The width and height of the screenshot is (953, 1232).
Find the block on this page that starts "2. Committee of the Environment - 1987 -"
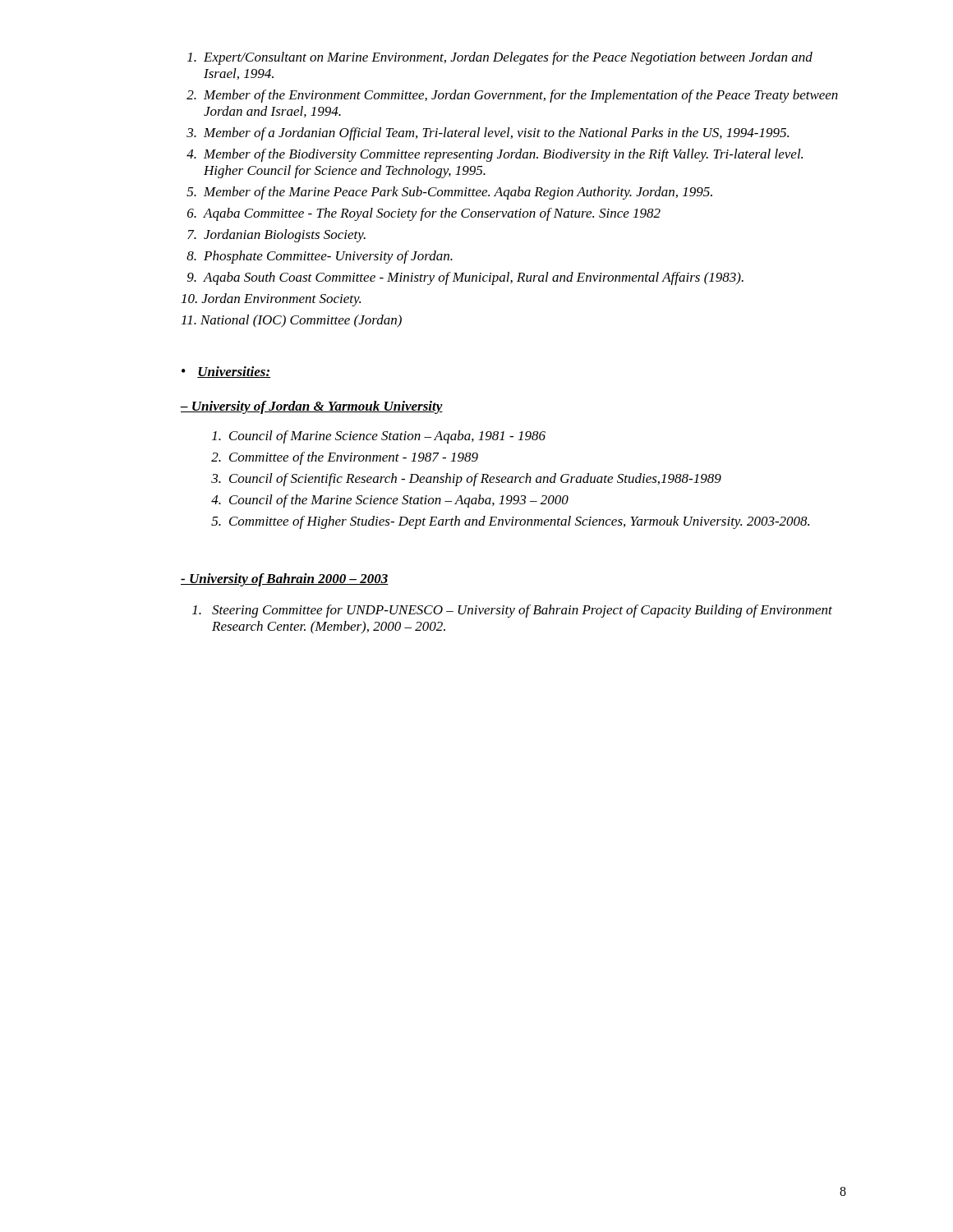coord(345,458)
